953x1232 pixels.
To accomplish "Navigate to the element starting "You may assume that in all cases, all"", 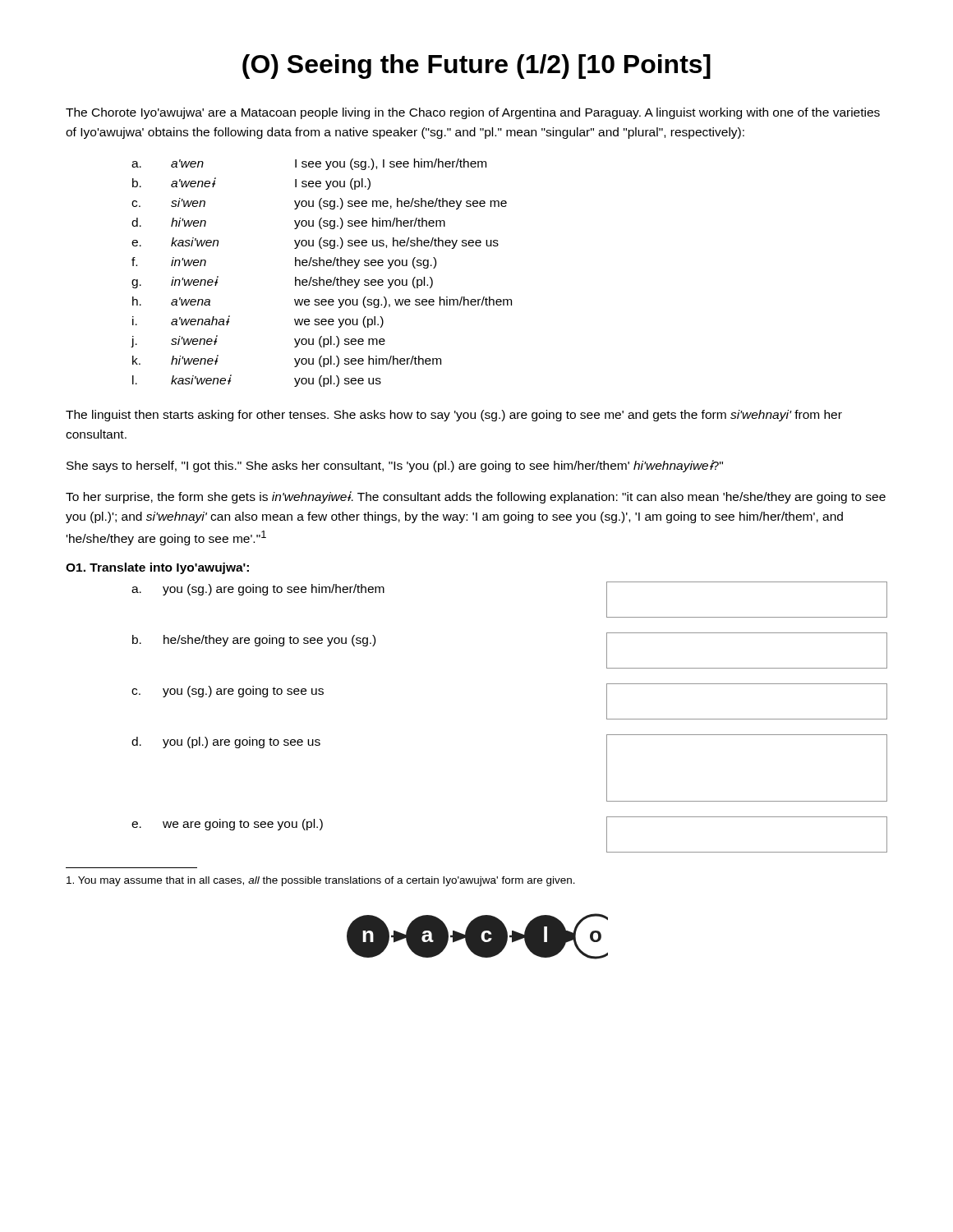I will 321,880.
